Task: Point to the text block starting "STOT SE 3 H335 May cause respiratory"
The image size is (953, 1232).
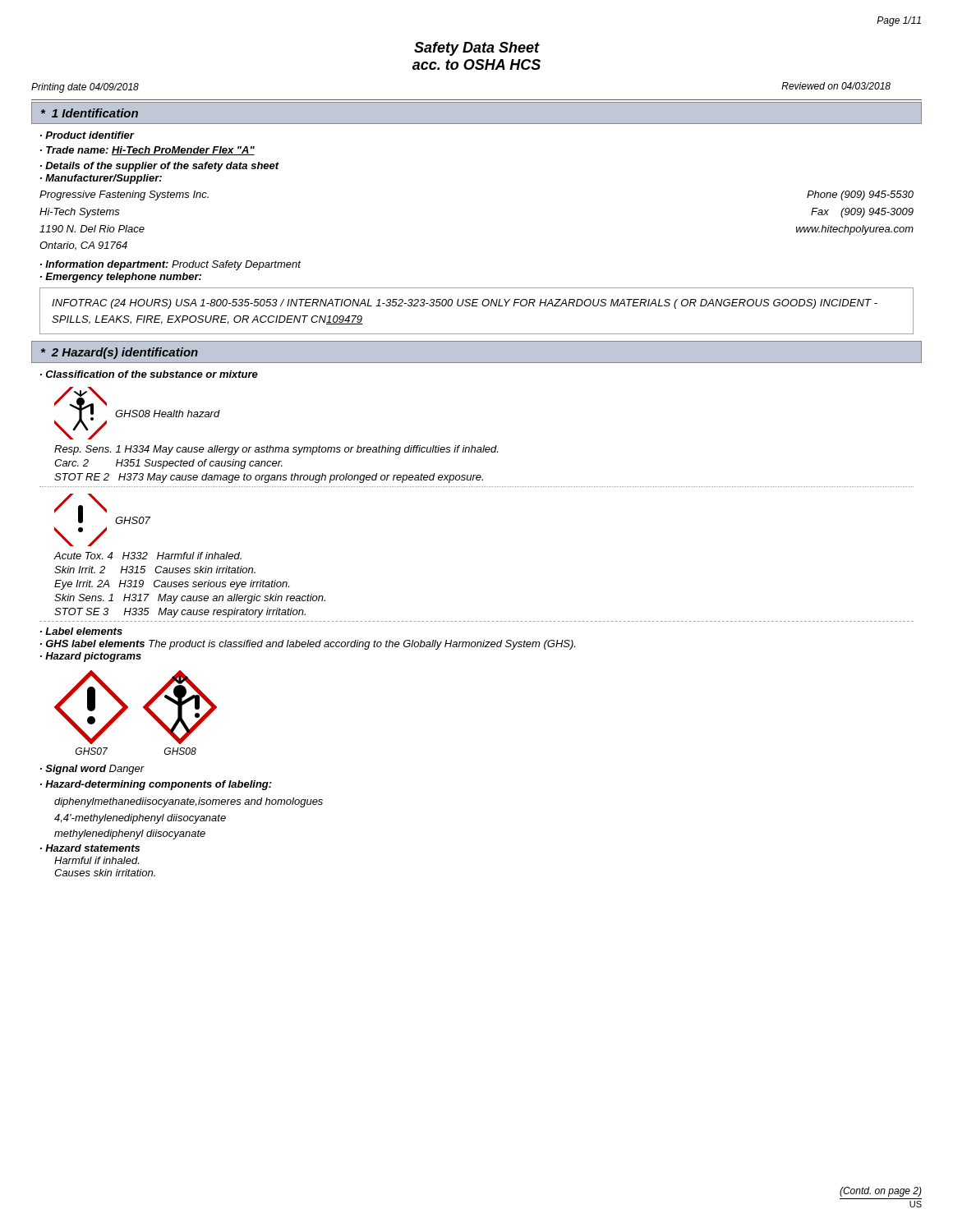Action: click(x=181, y=612)
